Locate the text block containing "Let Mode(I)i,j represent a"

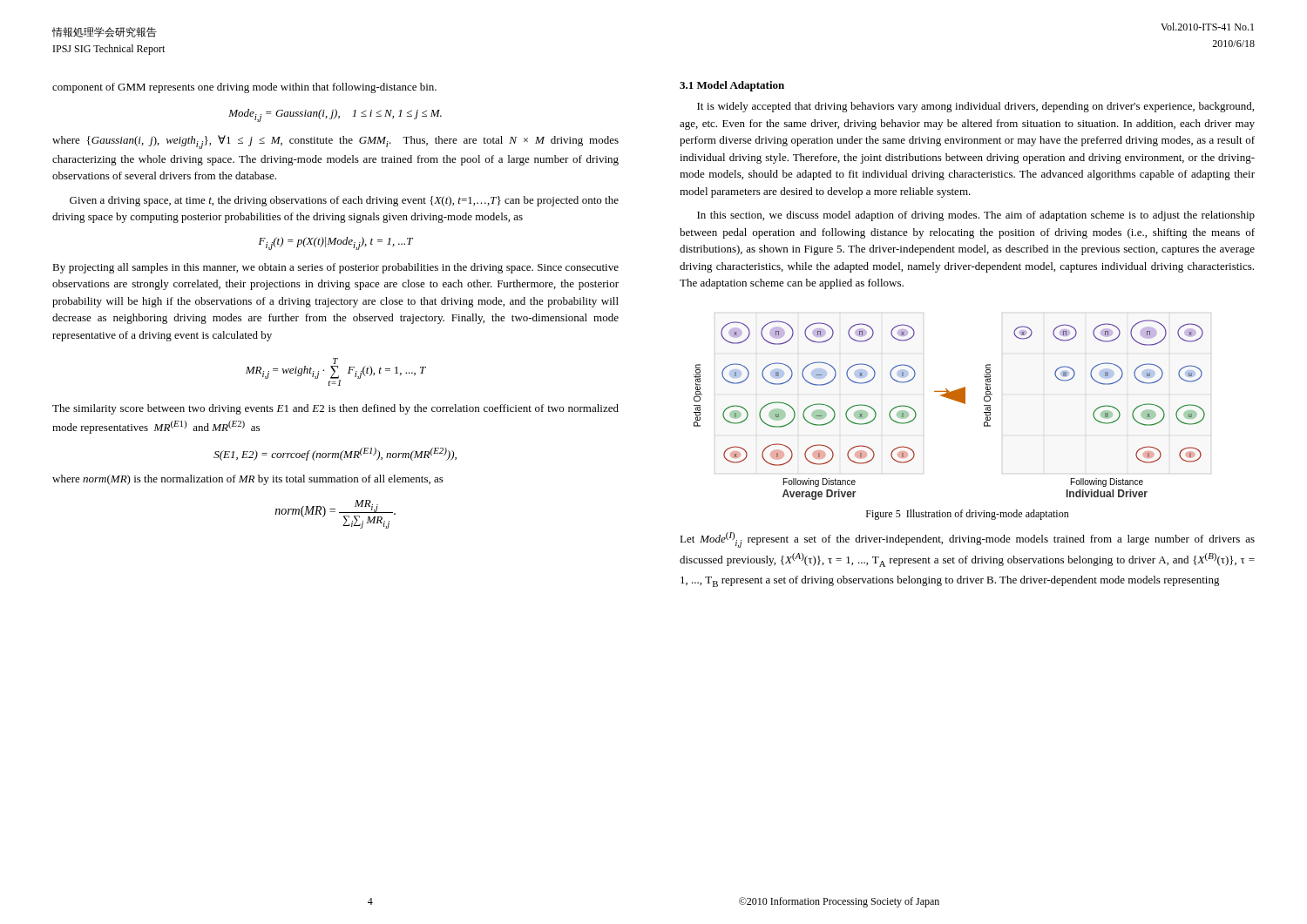[x=967, y=559]
